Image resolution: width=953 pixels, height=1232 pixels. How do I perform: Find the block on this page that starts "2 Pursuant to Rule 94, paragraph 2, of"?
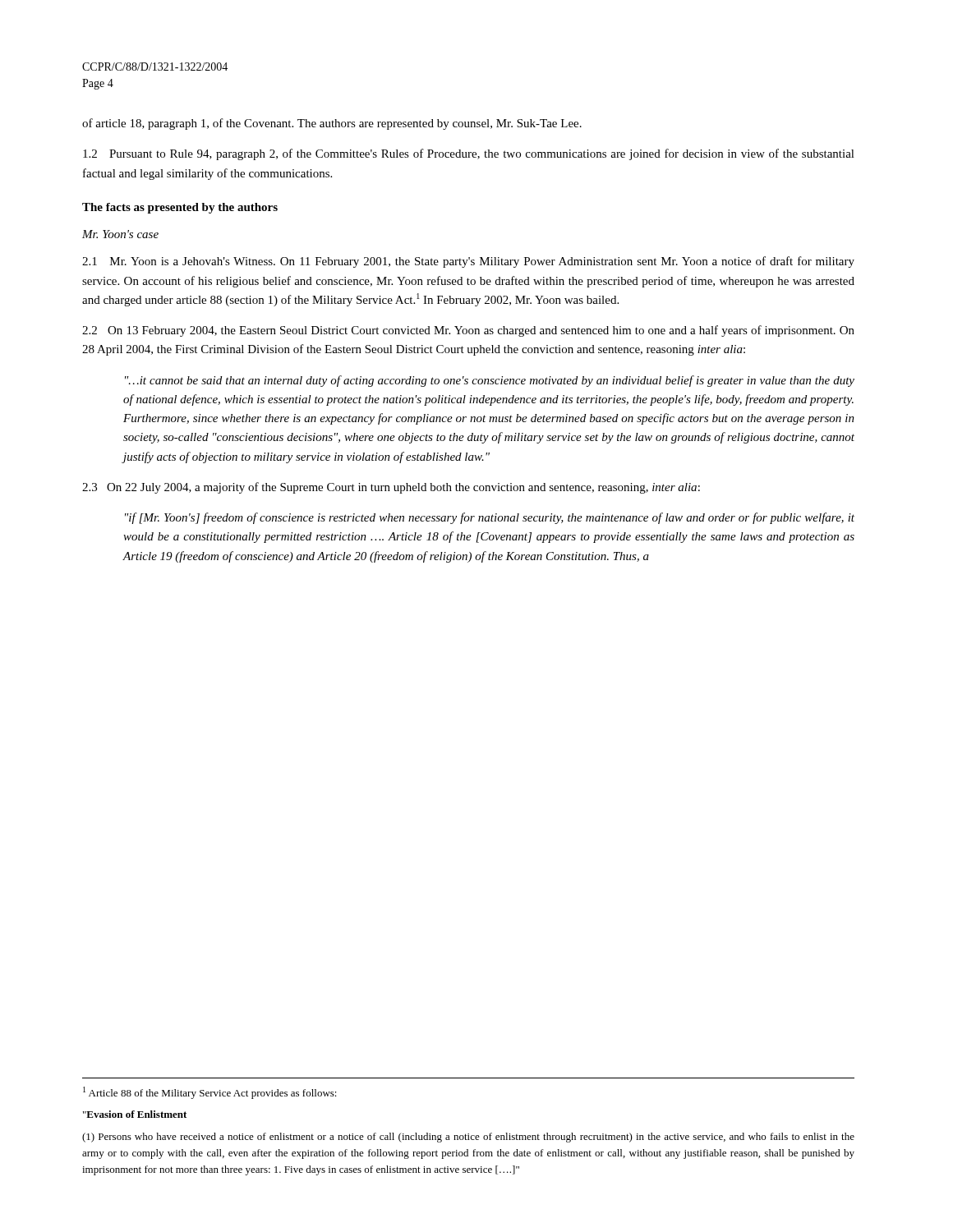pyautogui.click(x=468, y=164)
